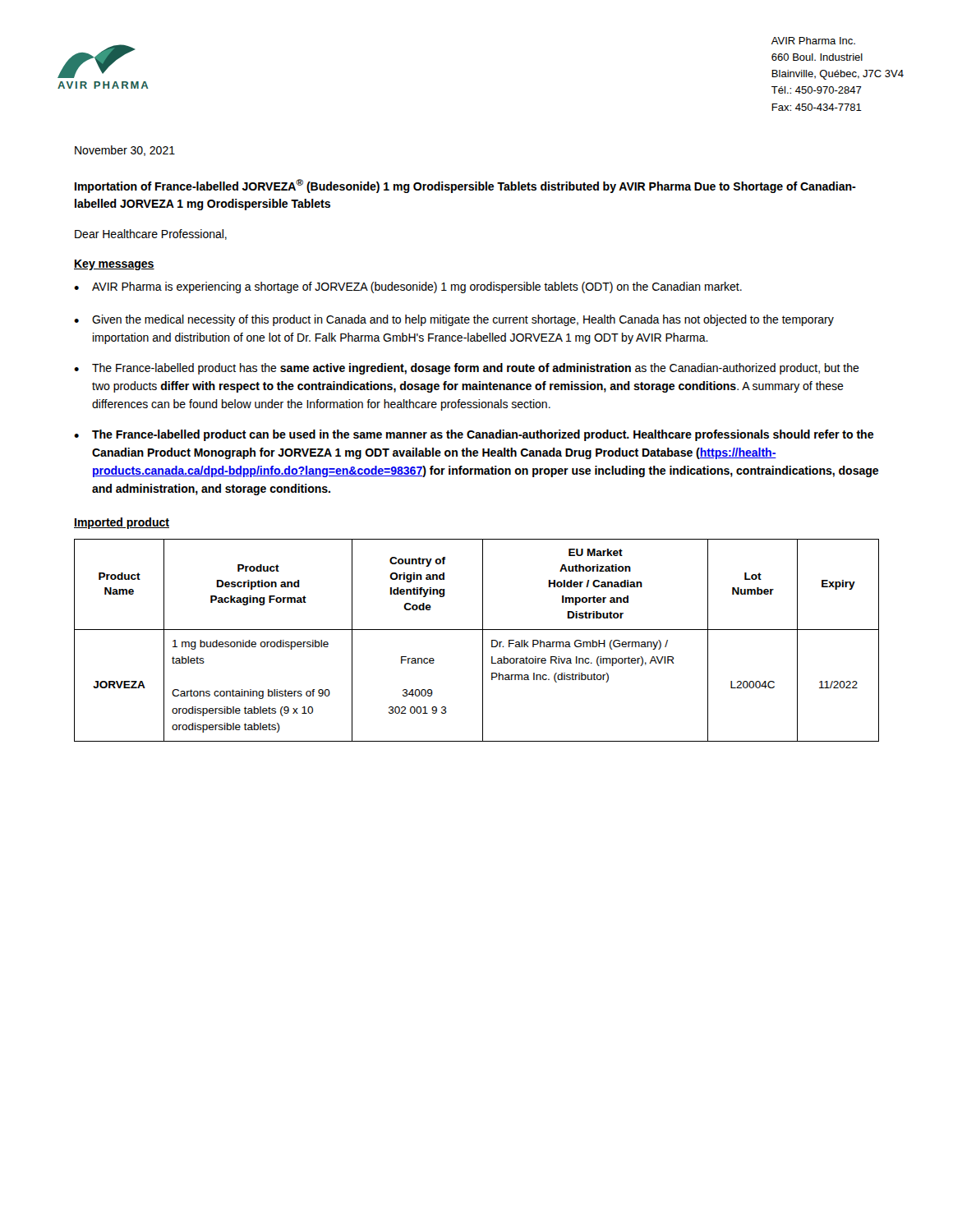The height and width of the screenshot is (1232, 953).
Task: Locate the logo
Action: (115, 64)
